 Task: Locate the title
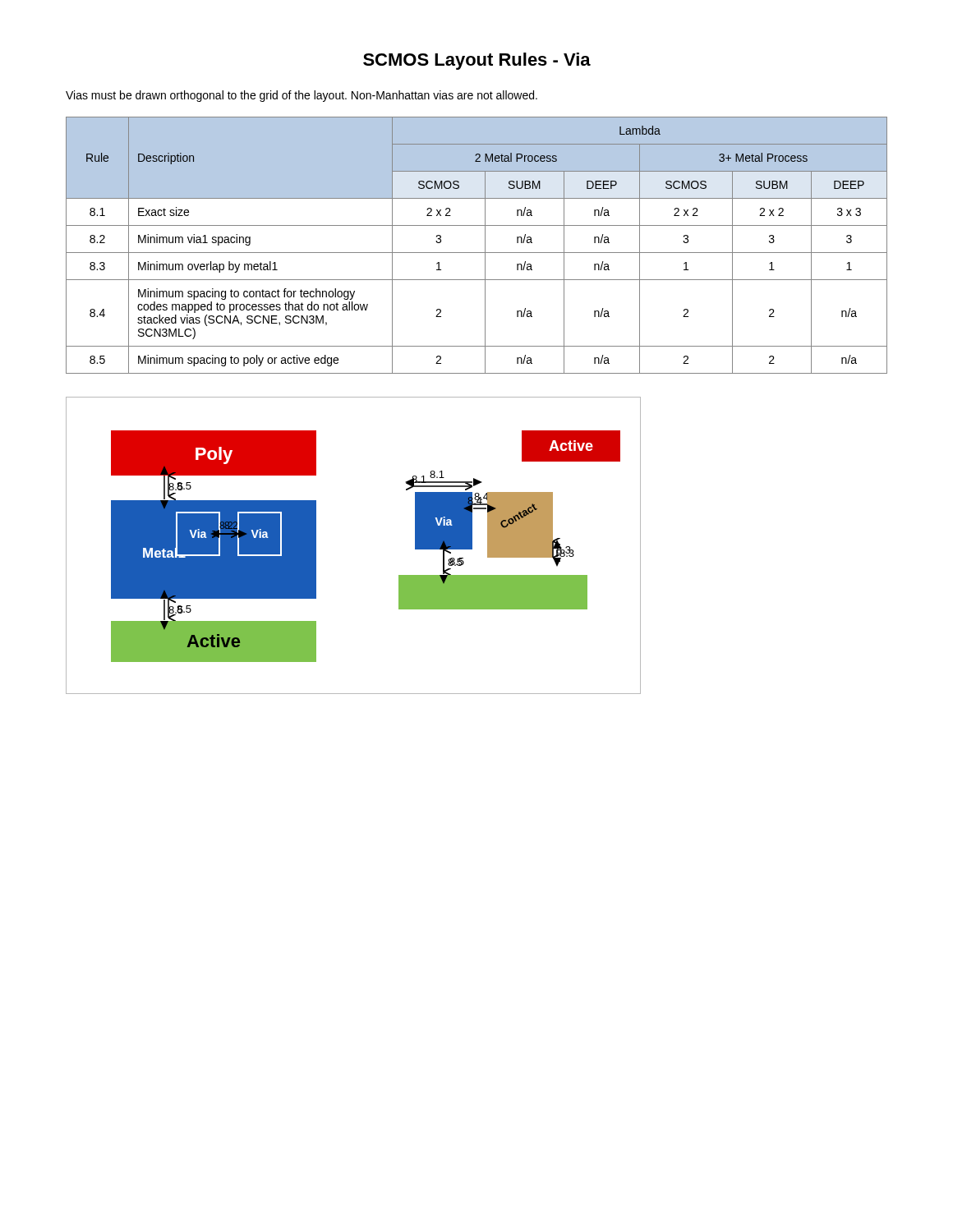click(476, 60)
